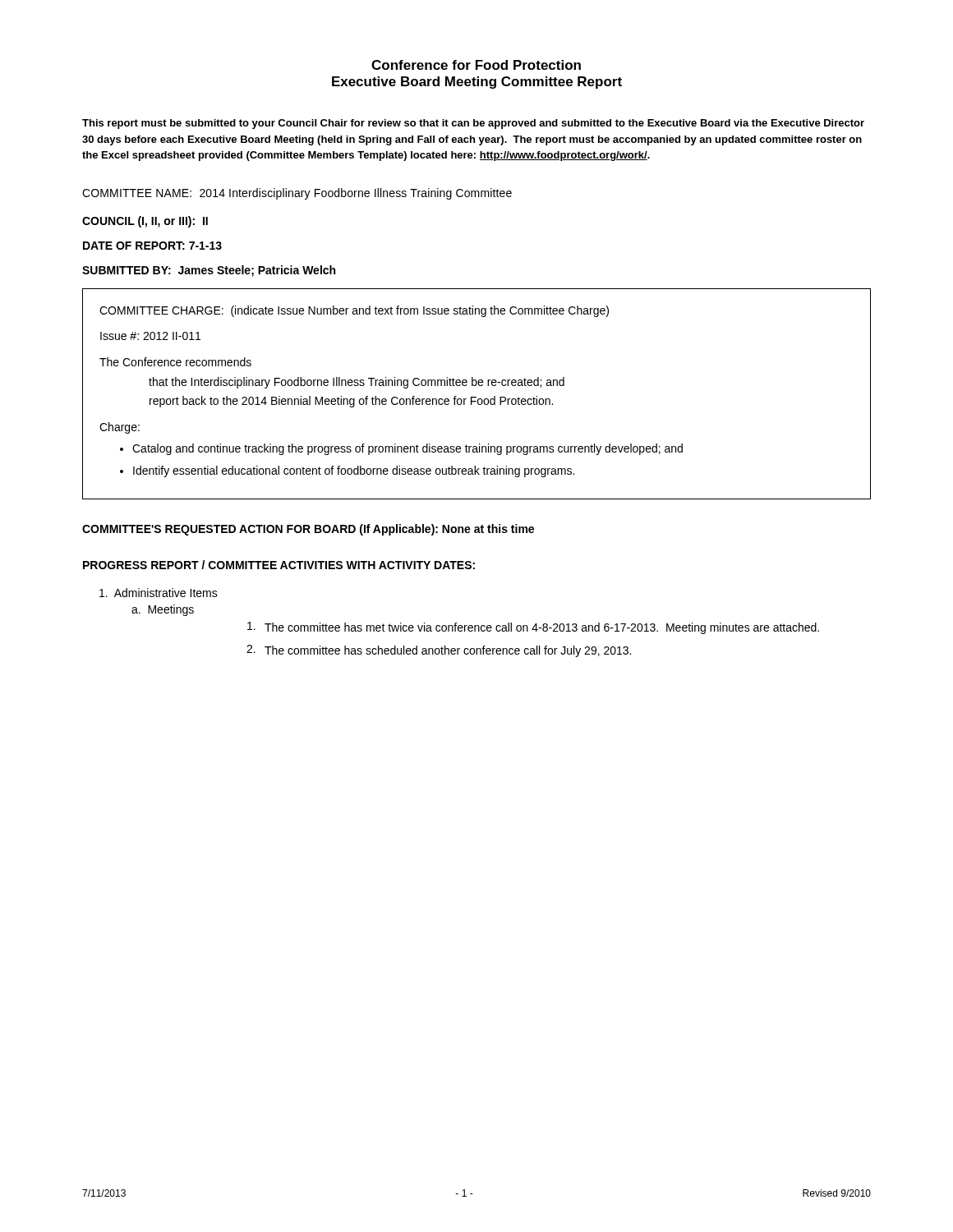Viewport: 953px width, 1232px height.
Task: Click on the title that reads "Conference for Food Protection Executive Board"
Action: (476, 74)
